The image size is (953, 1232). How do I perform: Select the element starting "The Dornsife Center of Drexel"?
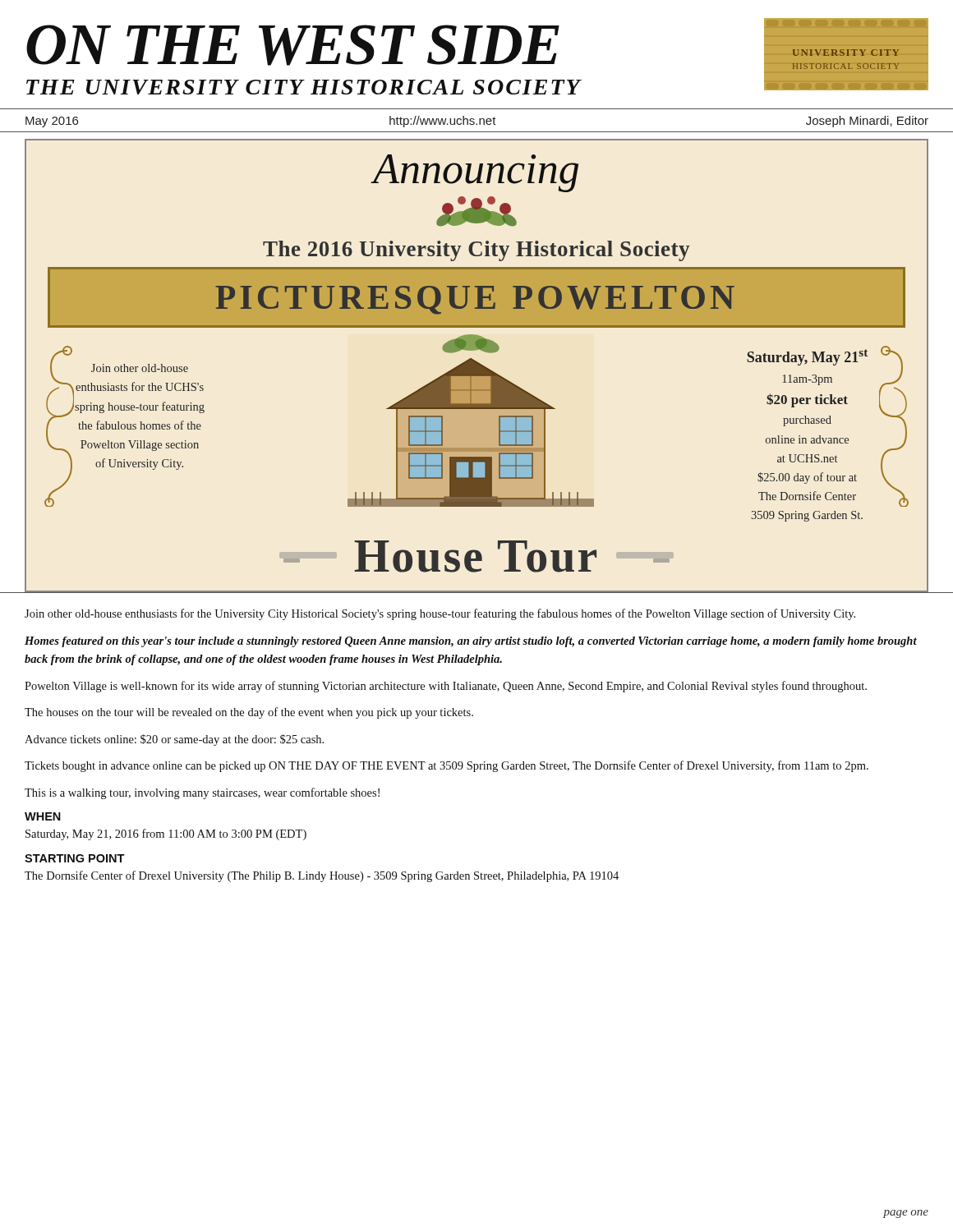click(322, 875)
